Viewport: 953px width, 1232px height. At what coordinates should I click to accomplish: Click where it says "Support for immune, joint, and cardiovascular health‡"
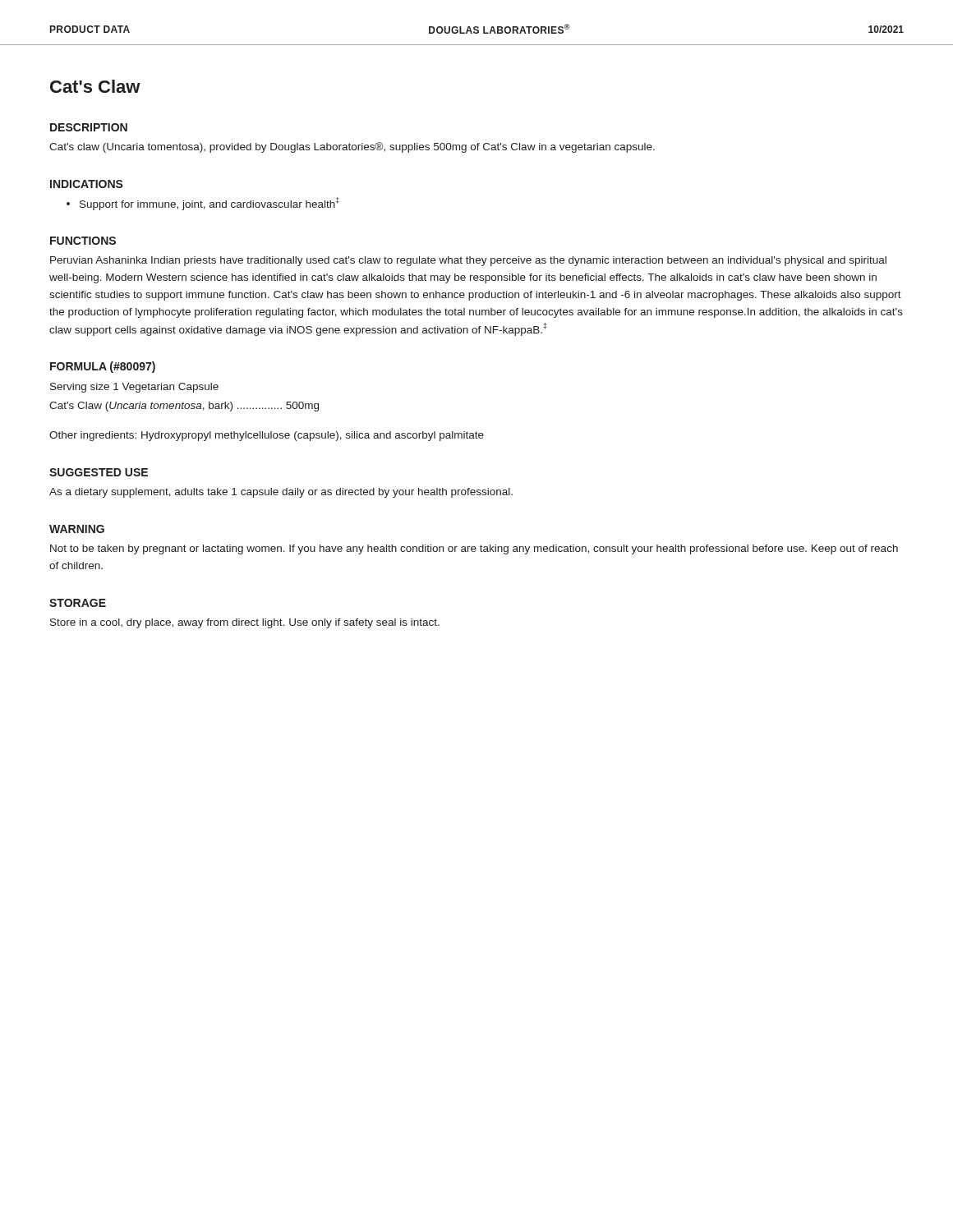(209, 203)
